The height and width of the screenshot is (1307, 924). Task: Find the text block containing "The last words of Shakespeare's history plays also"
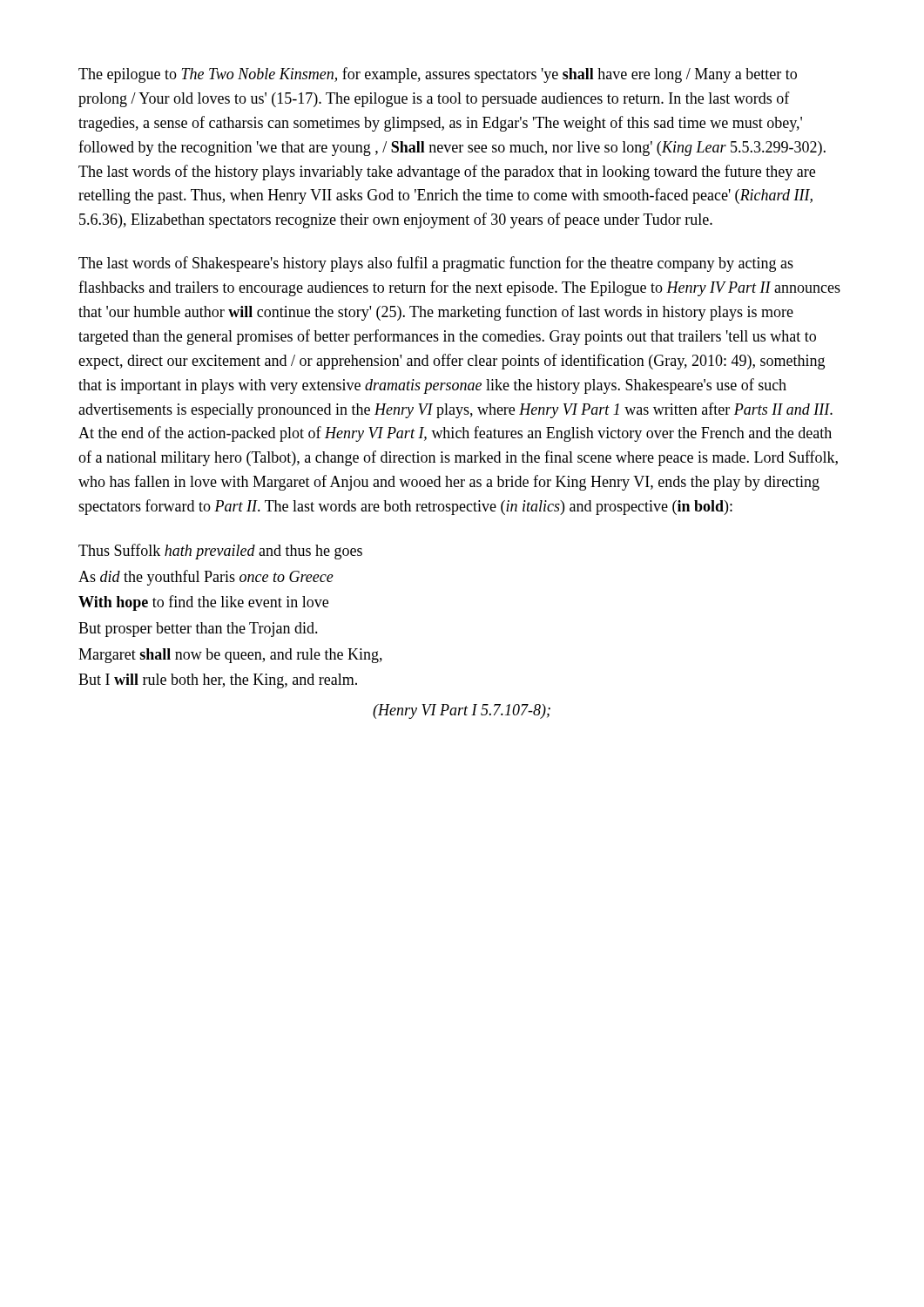click(459, 385)
